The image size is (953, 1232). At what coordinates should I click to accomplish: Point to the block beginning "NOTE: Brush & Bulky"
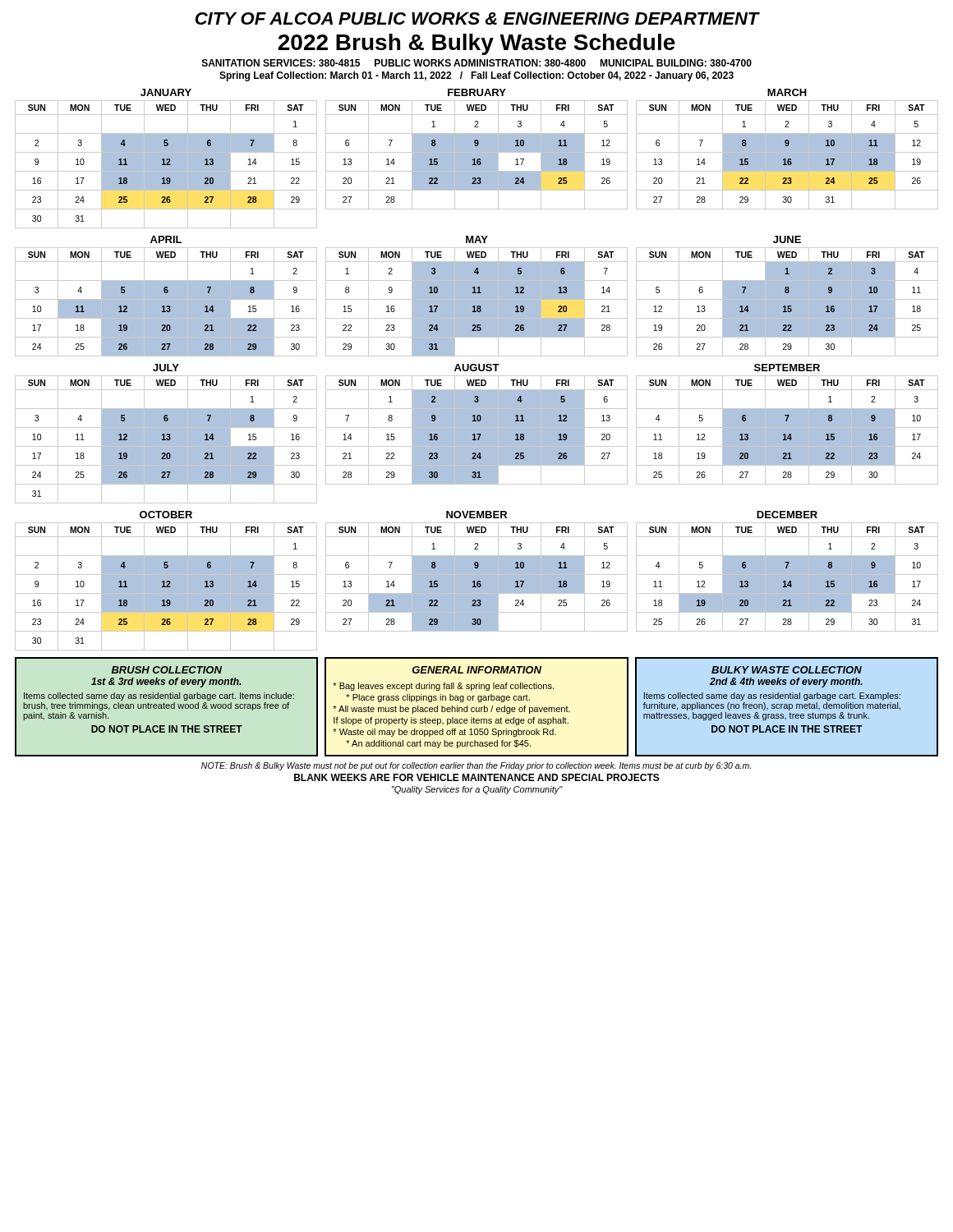[476, 765]
